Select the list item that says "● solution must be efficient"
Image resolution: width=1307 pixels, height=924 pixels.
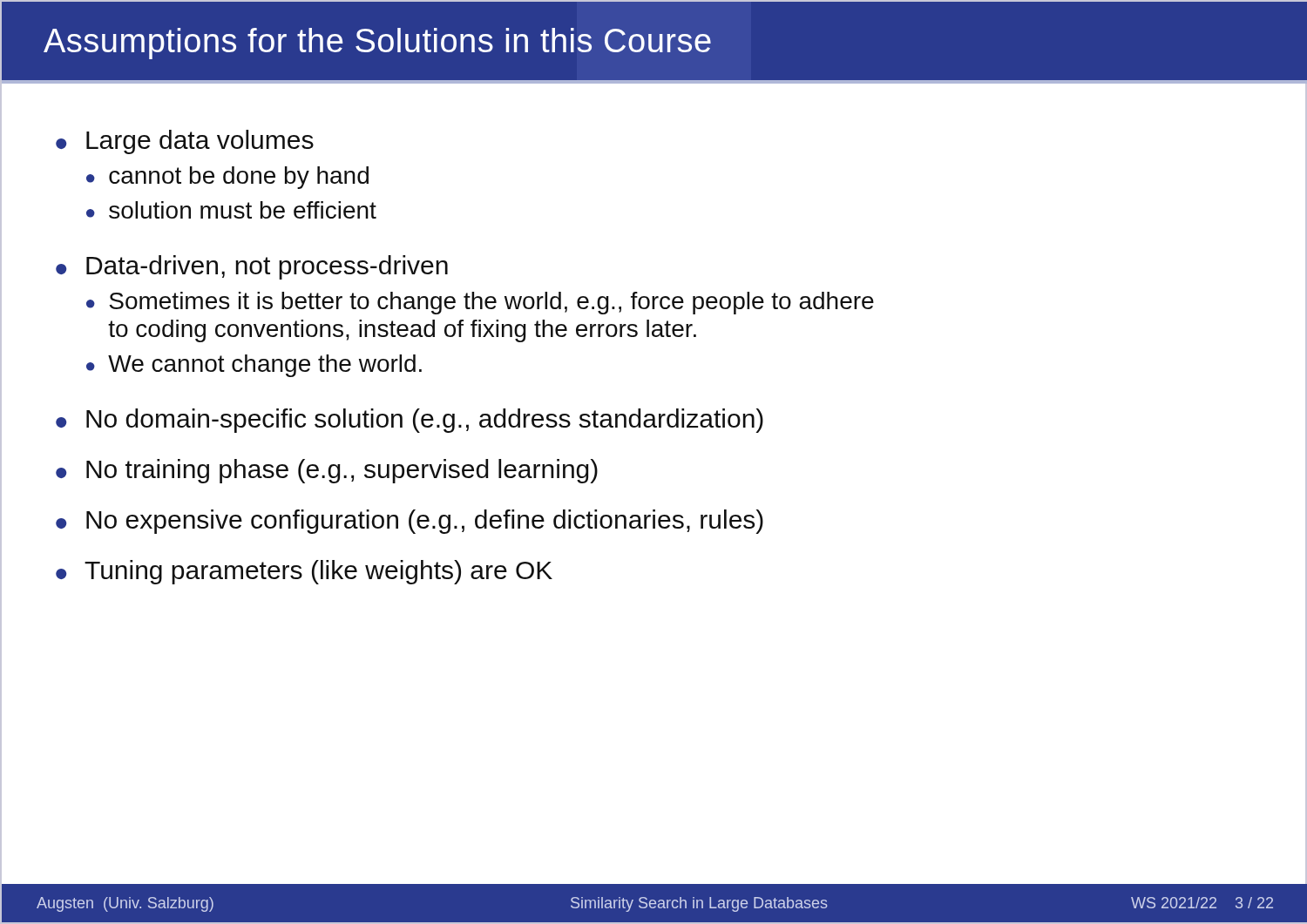[x=230, y=211]
